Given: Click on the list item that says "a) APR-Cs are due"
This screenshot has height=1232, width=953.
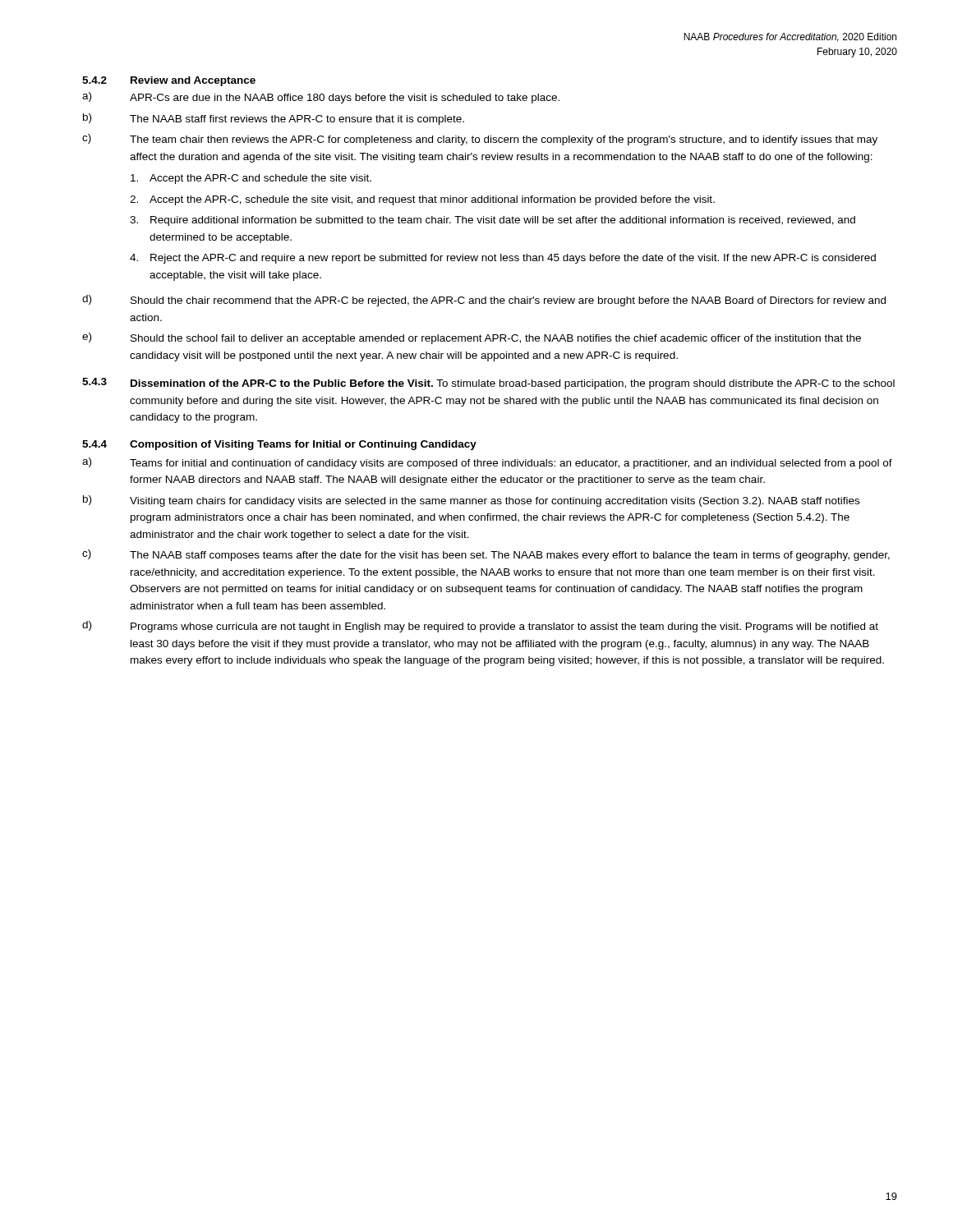Looking at the screenshot, I should click(x=321, y=98).
